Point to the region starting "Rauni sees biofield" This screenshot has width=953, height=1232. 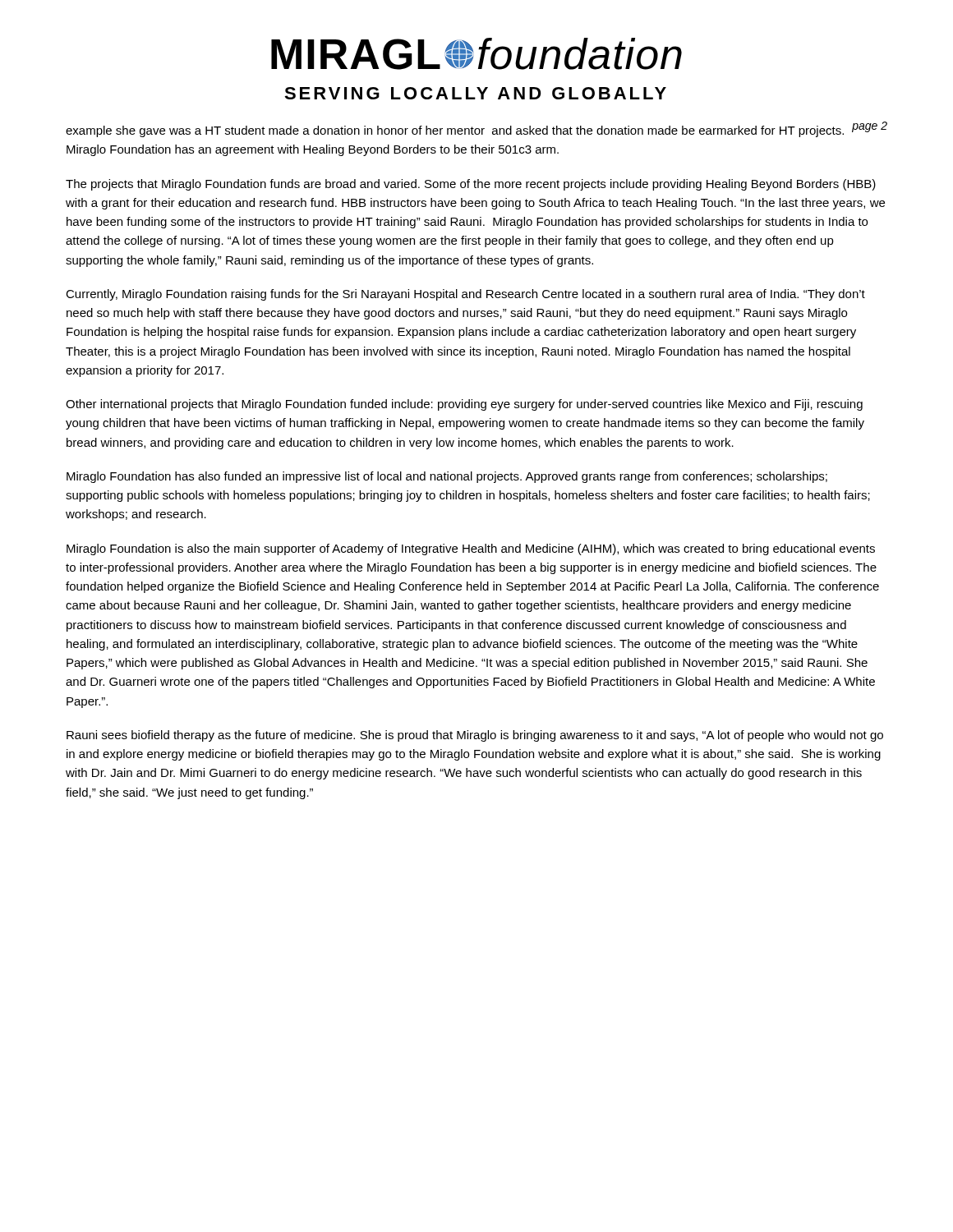[475, 763]
